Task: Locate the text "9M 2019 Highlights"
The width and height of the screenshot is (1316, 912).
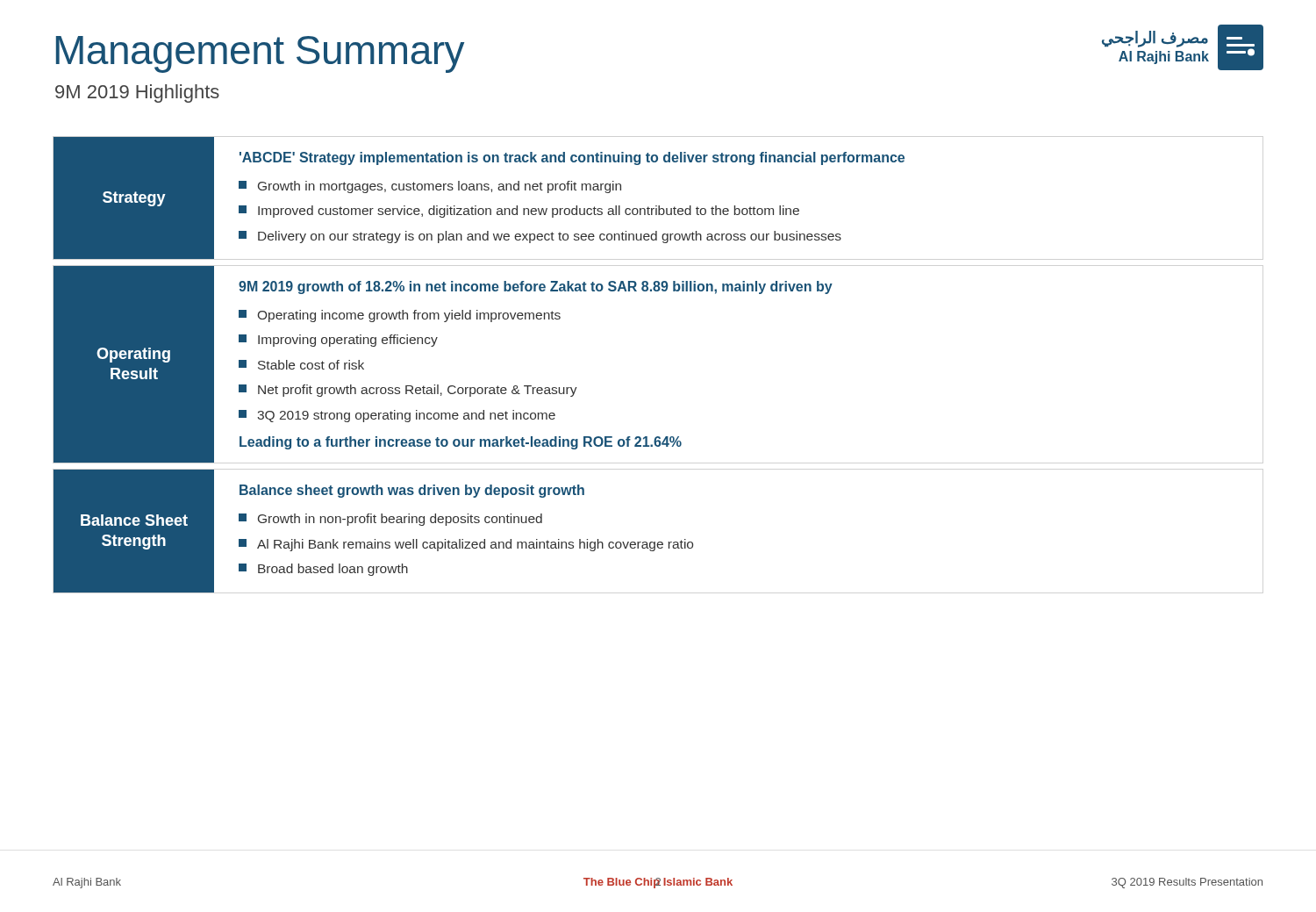Action: [x=137, y=92]
